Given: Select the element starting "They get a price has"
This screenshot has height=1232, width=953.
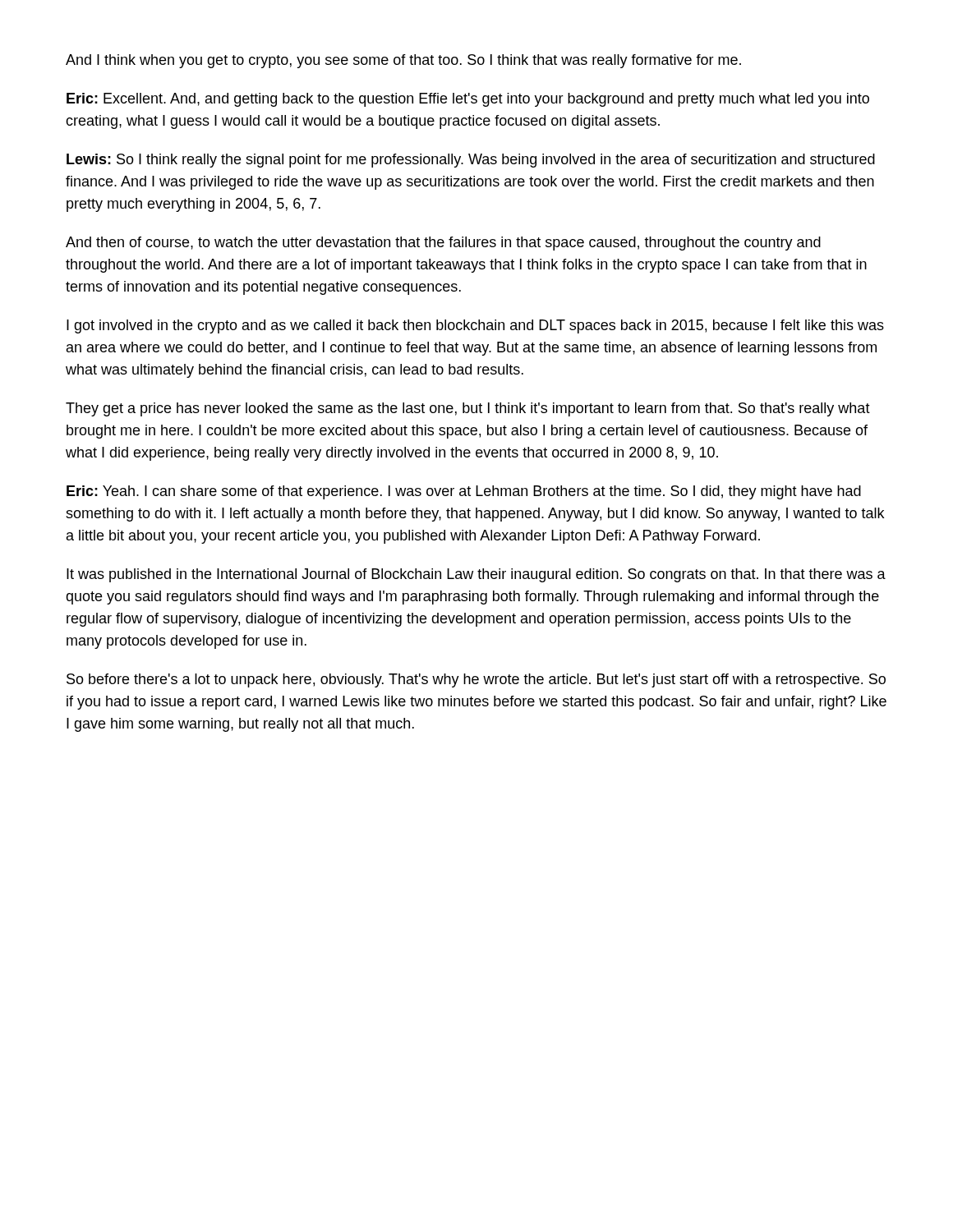Looking at the screenshot, I should [468, 430].
